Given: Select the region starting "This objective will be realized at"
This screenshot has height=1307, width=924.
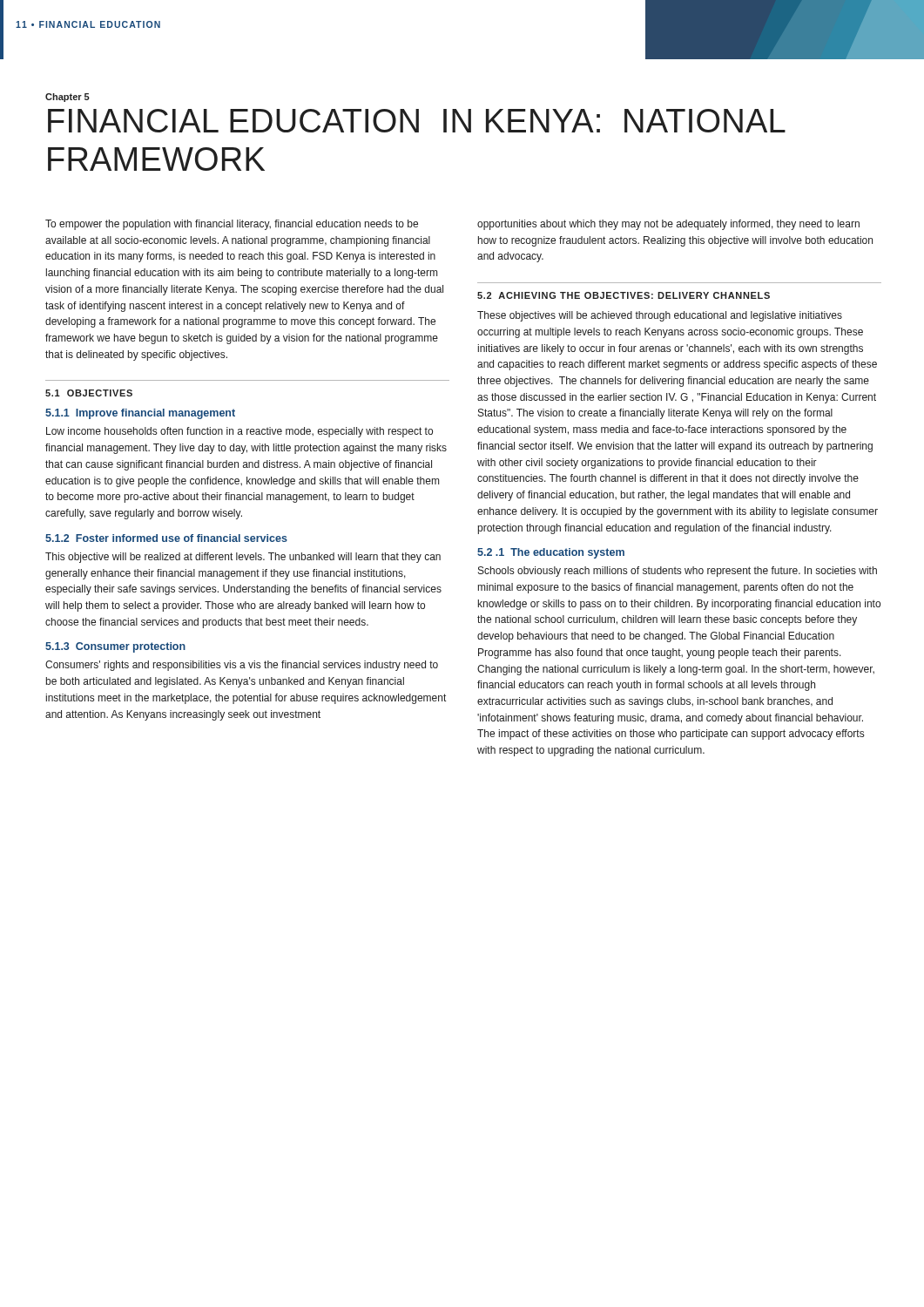Looking at the screenshot, I should (x=247, y=590).
